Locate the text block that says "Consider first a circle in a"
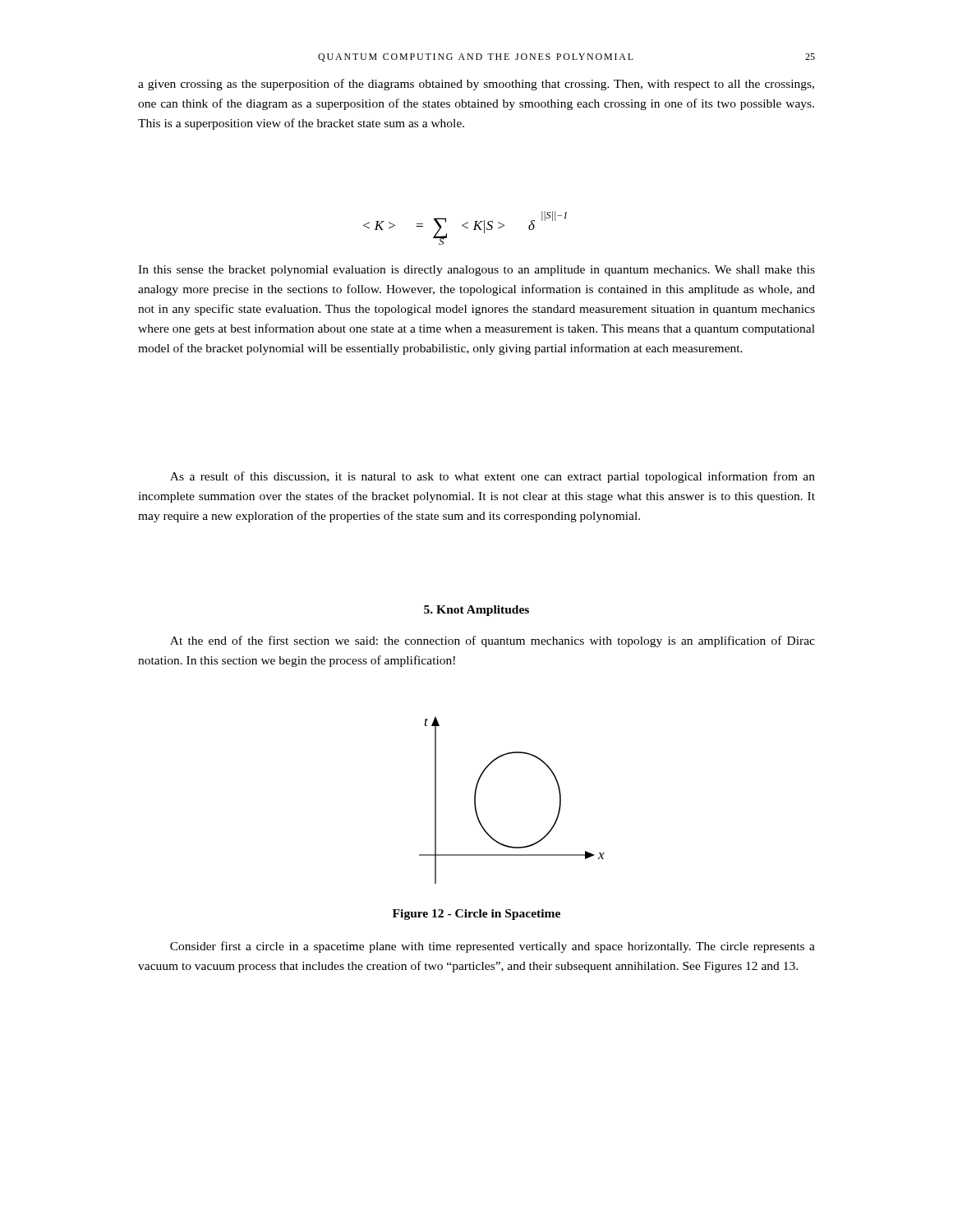 click(x=476, y=956)
